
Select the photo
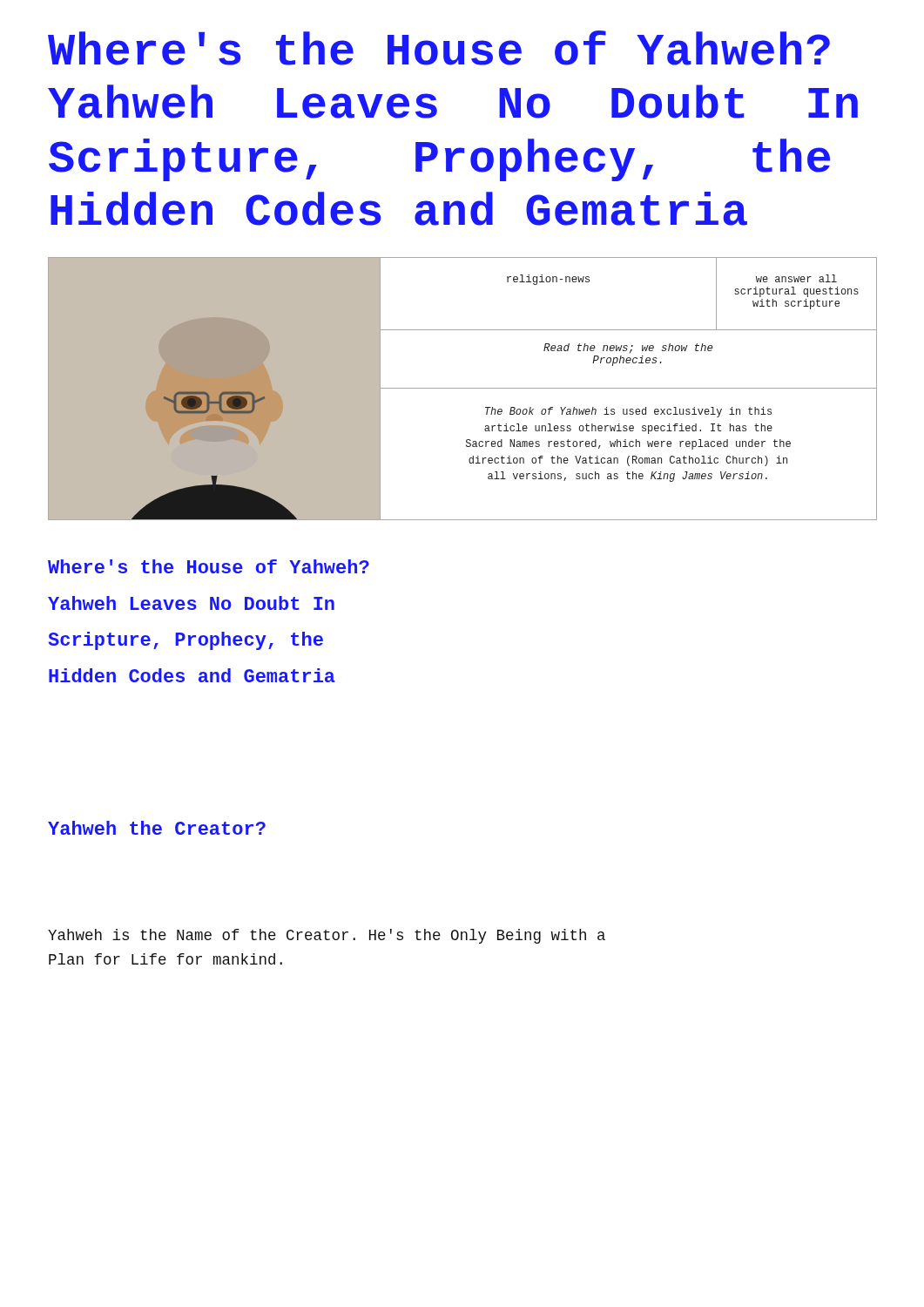462,389
